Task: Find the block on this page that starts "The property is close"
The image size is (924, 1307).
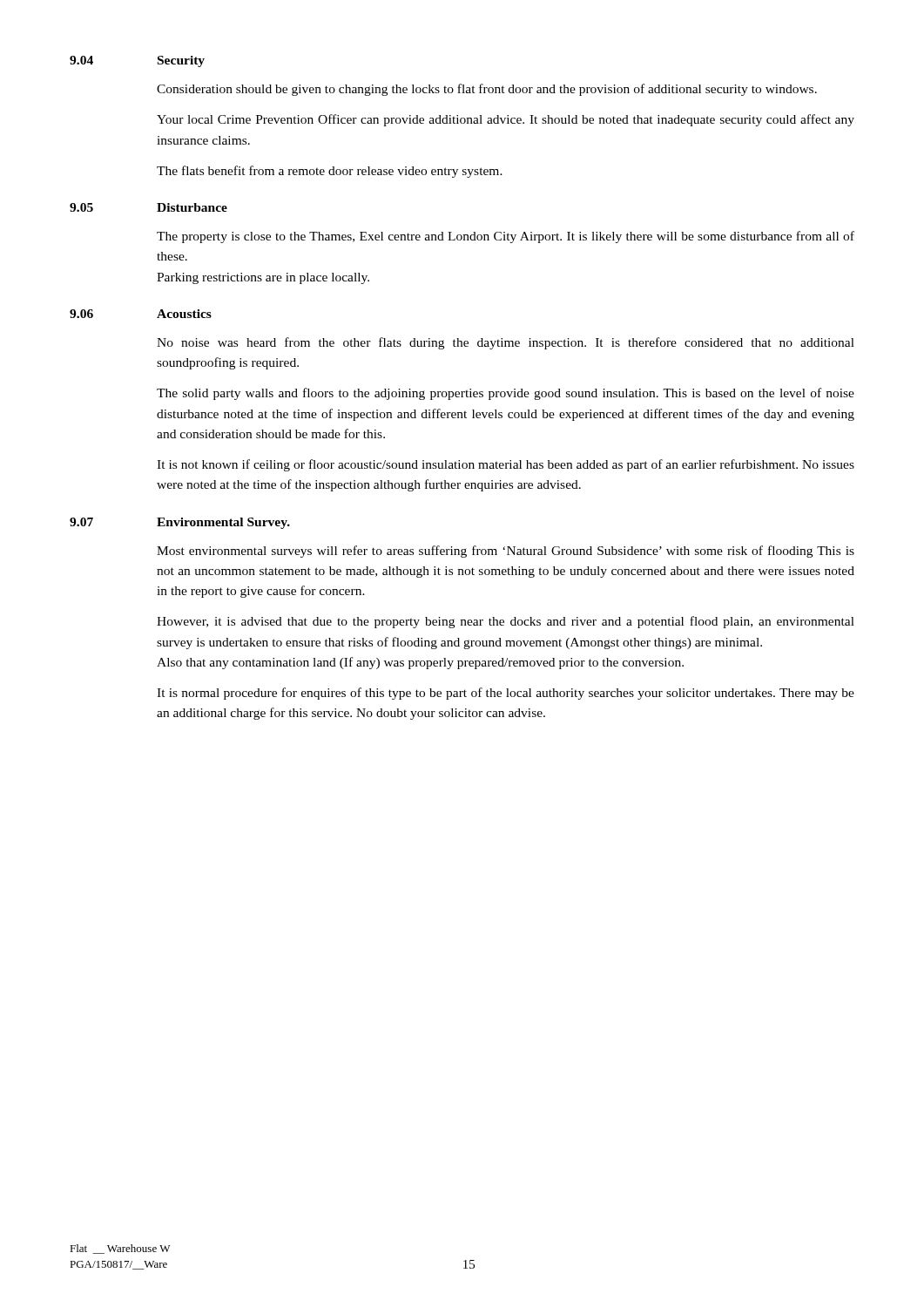Action: click(506, 237)
